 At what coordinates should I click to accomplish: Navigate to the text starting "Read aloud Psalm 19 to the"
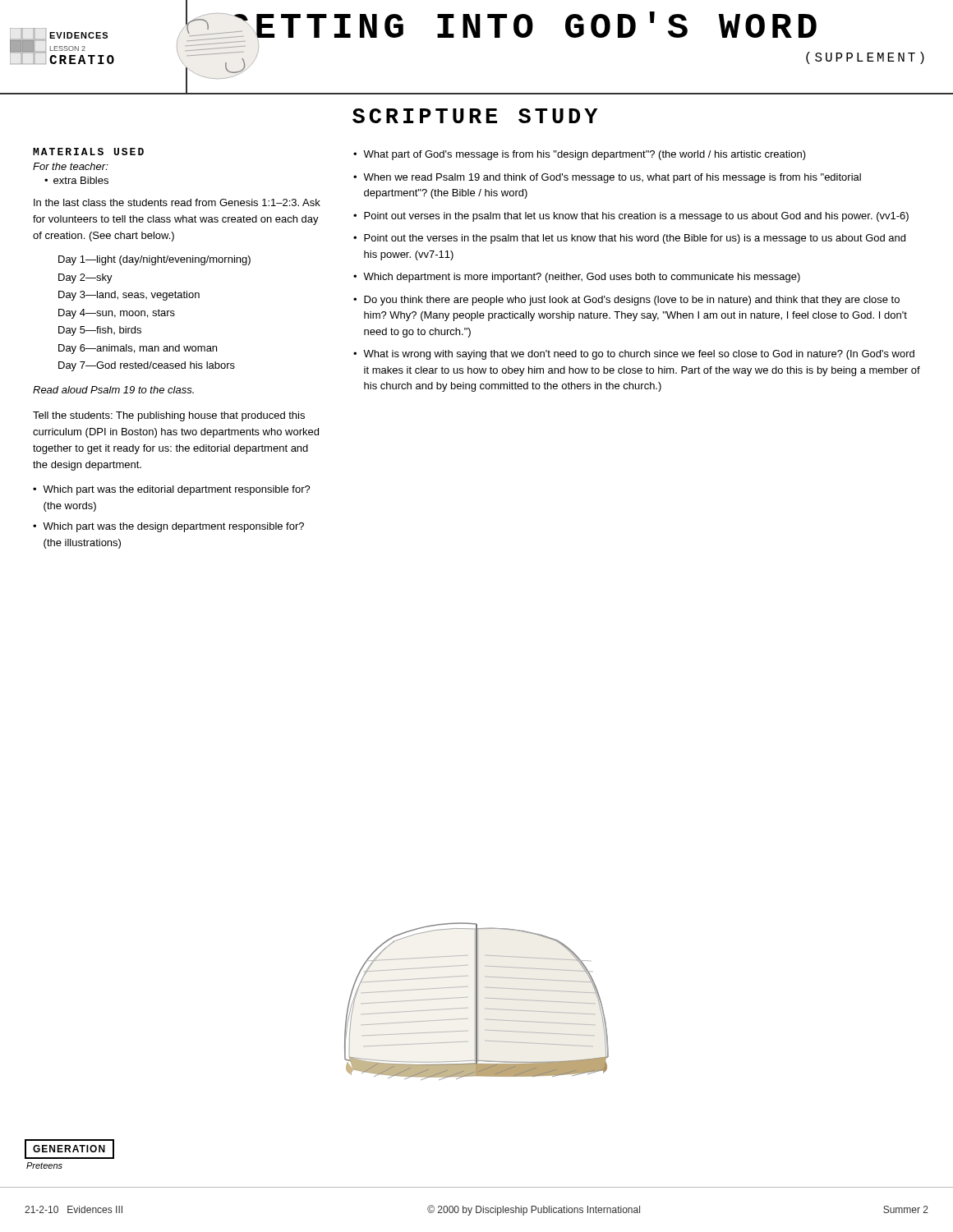pyautogui.click(x=114, y=390)
